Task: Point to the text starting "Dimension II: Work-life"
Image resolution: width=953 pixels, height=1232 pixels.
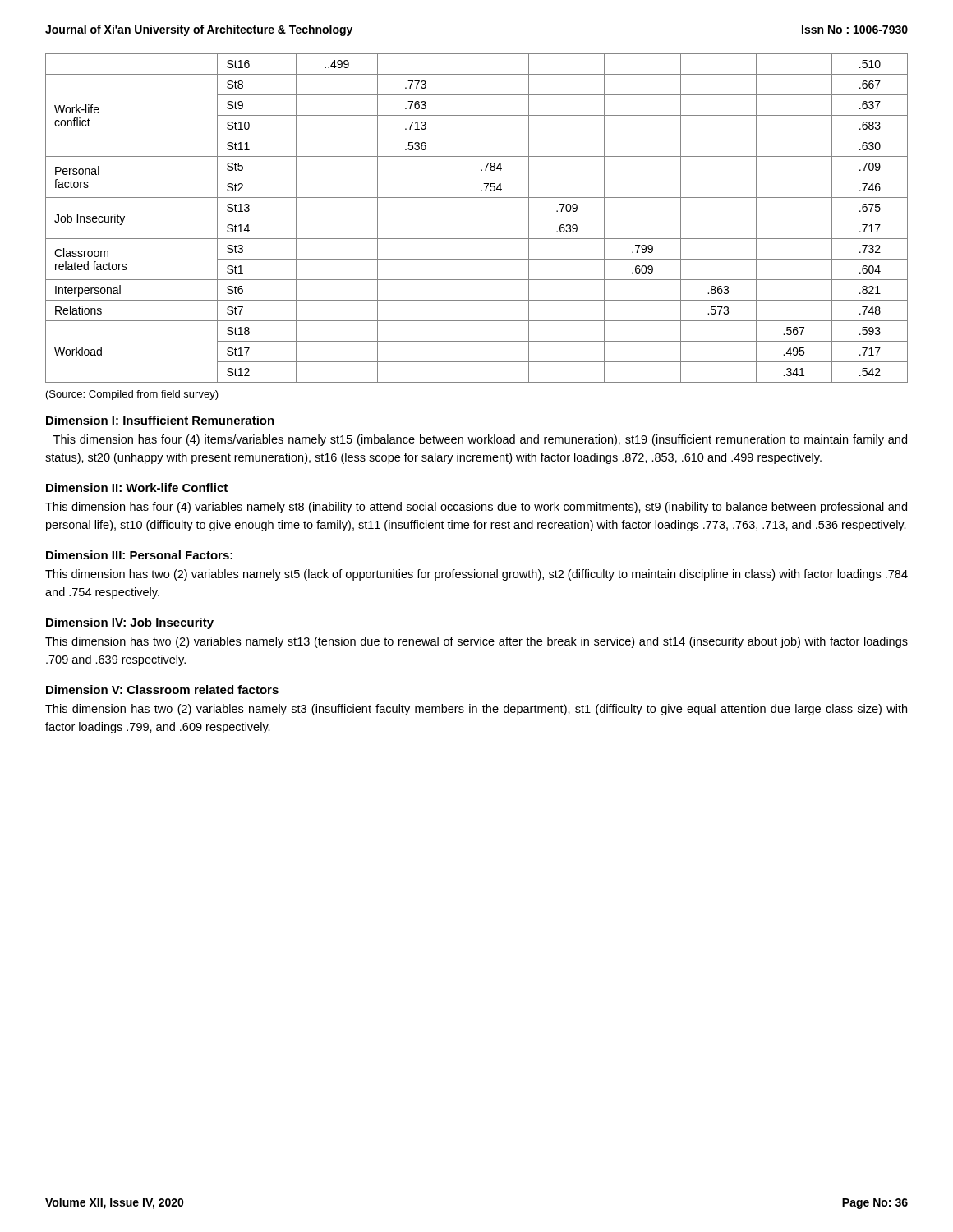Action: (136, 487)
